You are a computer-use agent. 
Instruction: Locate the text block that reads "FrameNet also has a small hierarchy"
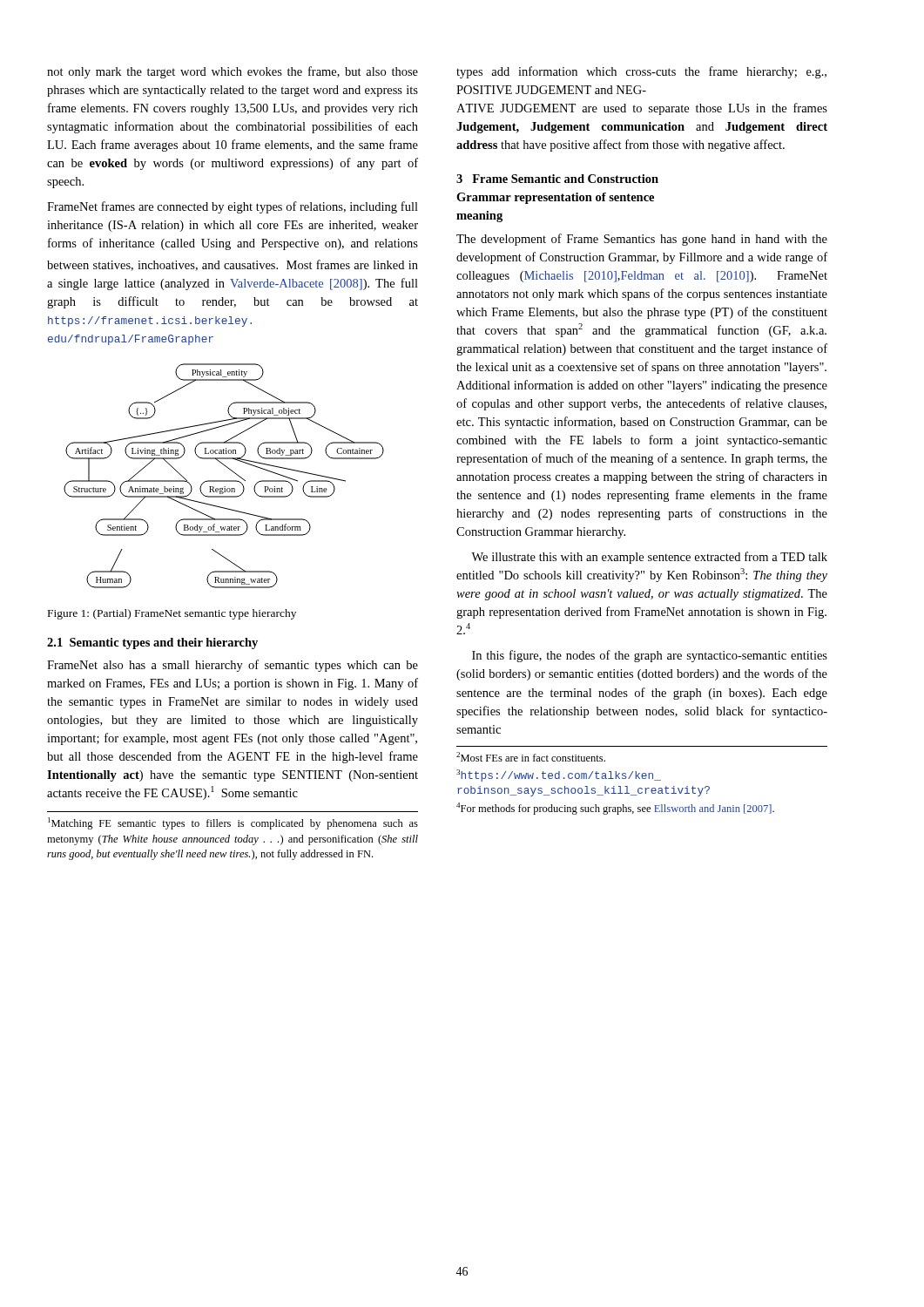[x=233, y=730]
